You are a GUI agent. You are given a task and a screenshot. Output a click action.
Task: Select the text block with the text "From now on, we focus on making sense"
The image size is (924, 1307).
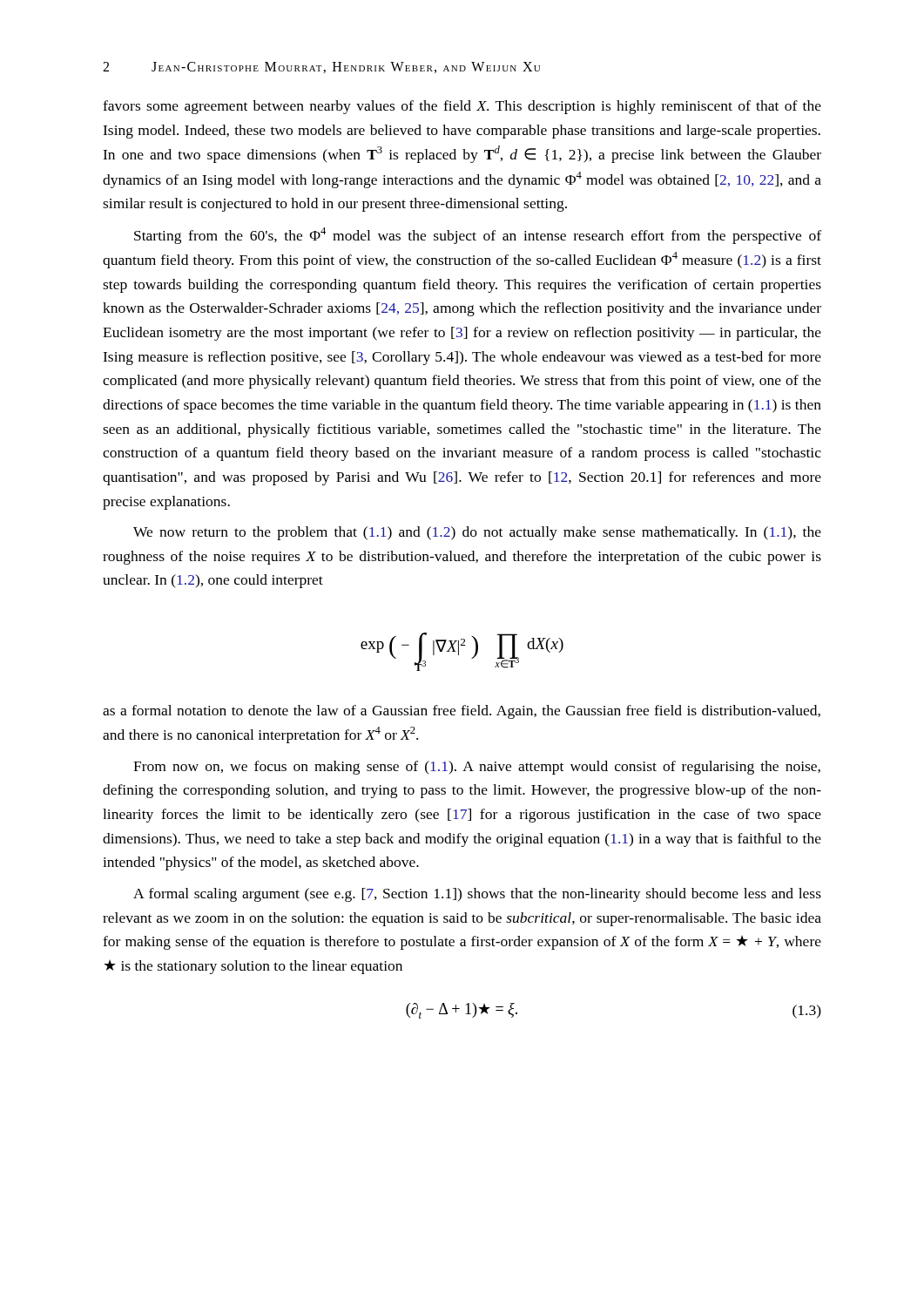pyautogui.click(x=462, y=815)
